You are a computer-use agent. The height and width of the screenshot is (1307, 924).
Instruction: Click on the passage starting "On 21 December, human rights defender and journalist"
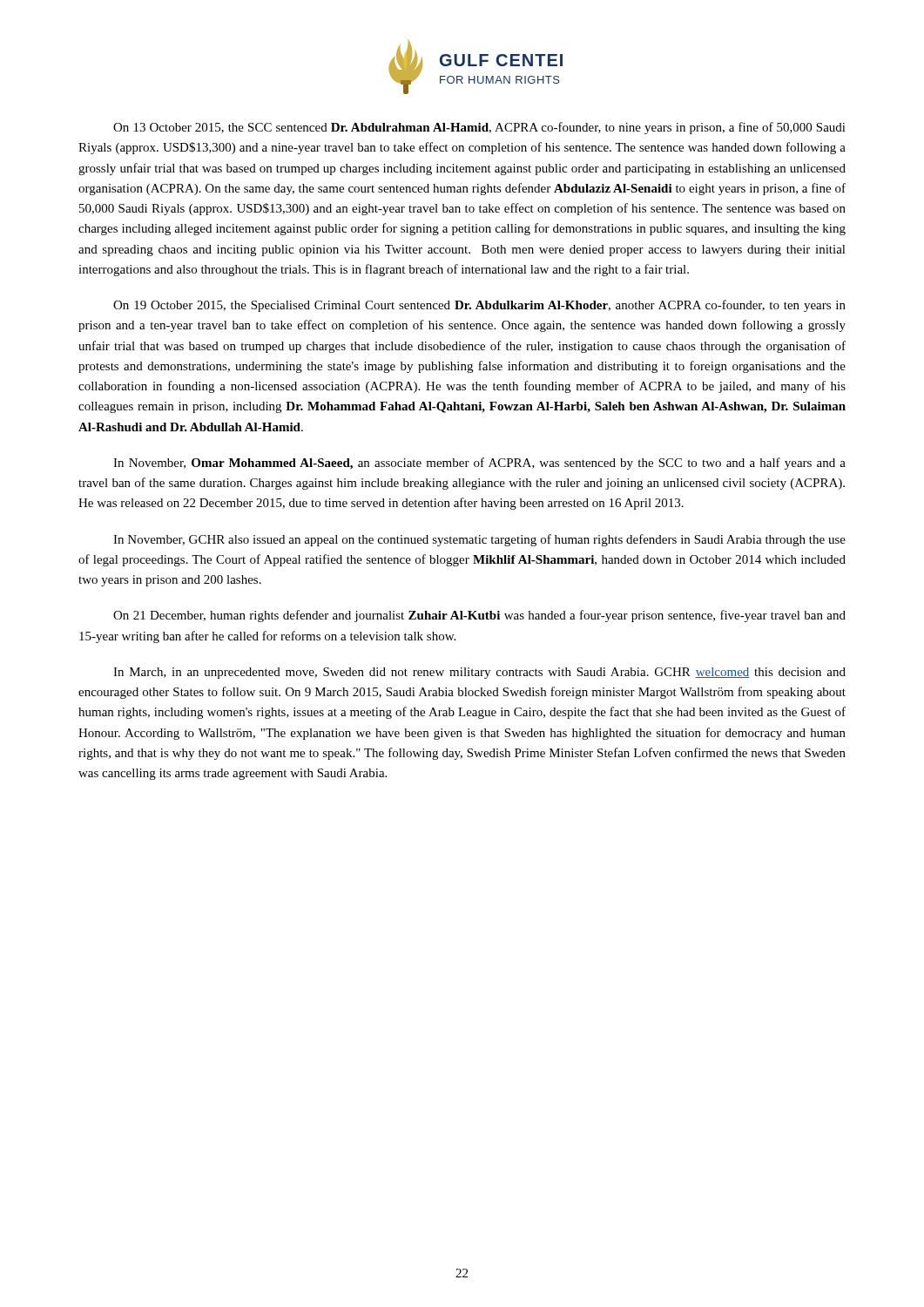[x=462, y=626]
